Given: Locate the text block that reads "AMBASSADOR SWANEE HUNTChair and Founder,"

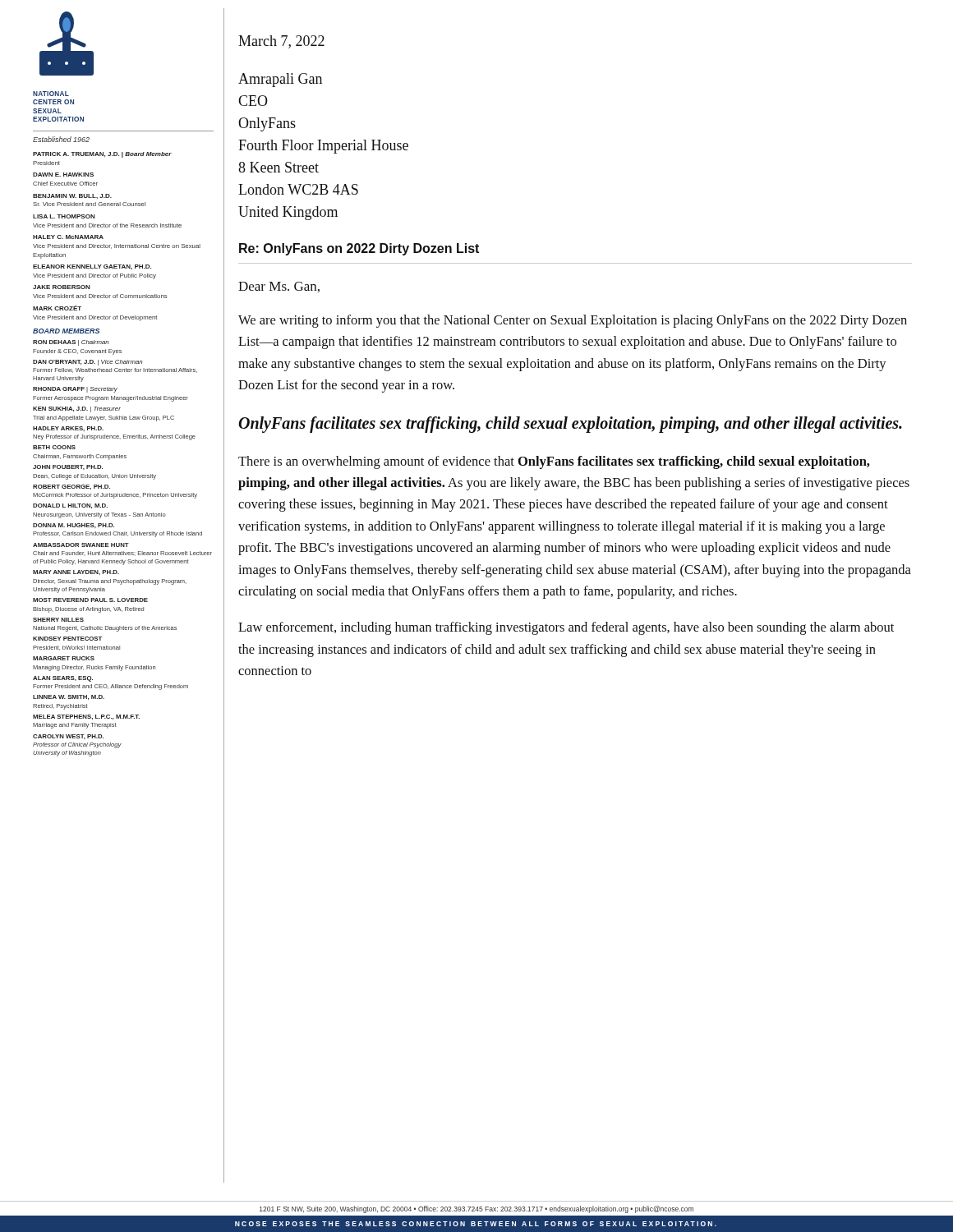Looking at the screenshot, I should click(123, 553).
